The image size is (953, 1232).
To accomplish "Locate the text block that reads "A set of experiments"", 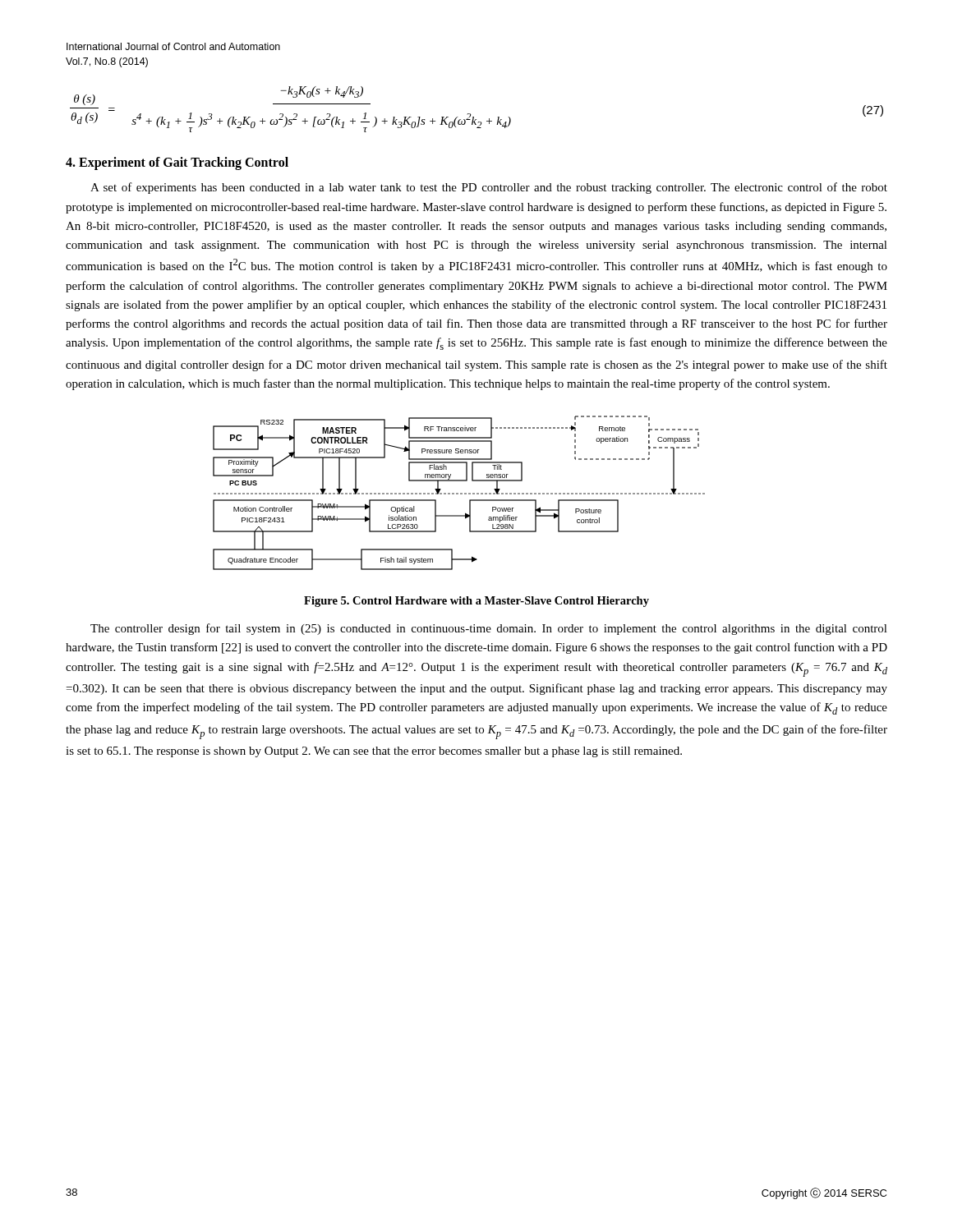I will pos(476,285).
